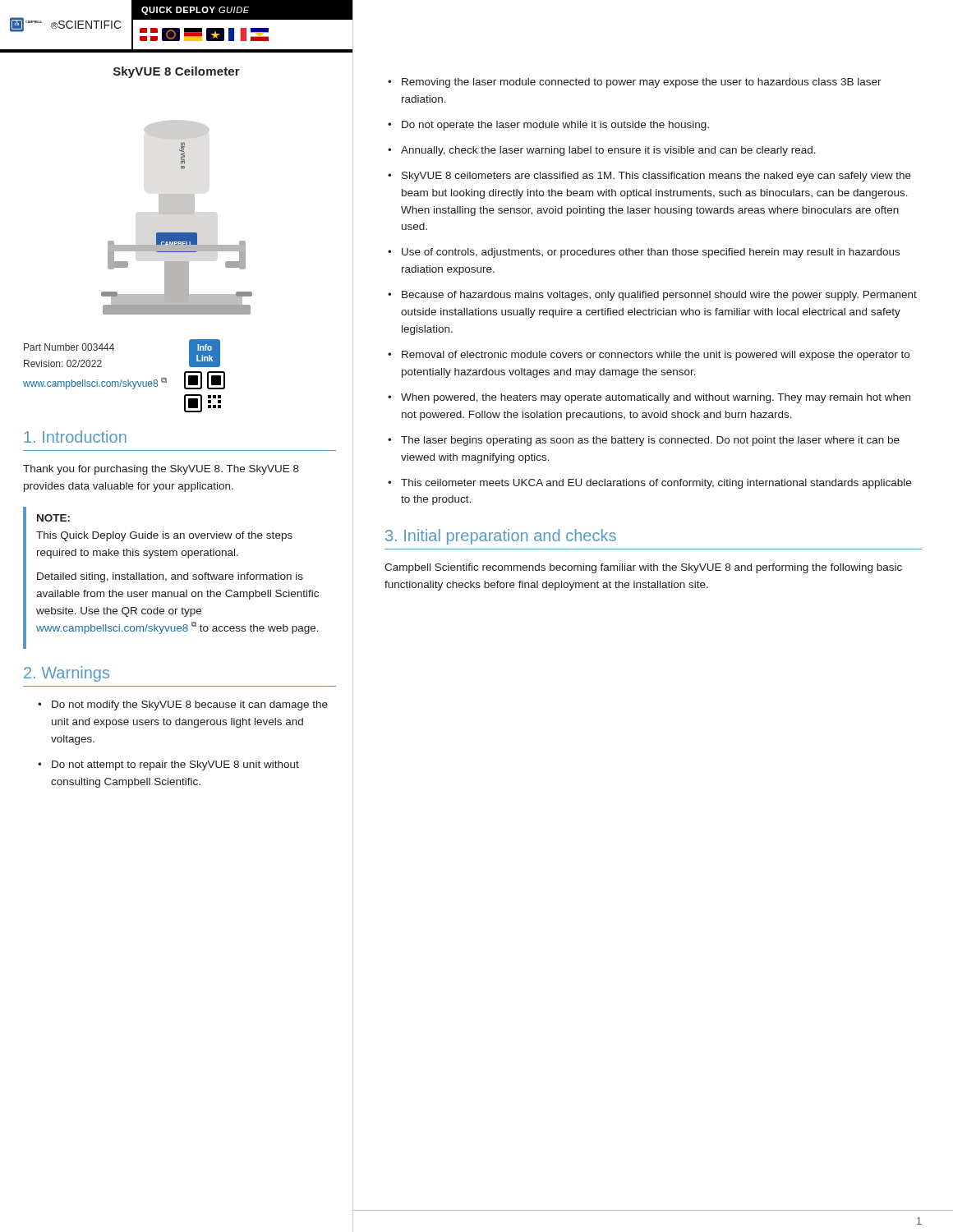Locate the block of text that opens with "Use of controls, adjustments, or procedures"
Viewport: 953px width, 1232px height.
(651, 261)
